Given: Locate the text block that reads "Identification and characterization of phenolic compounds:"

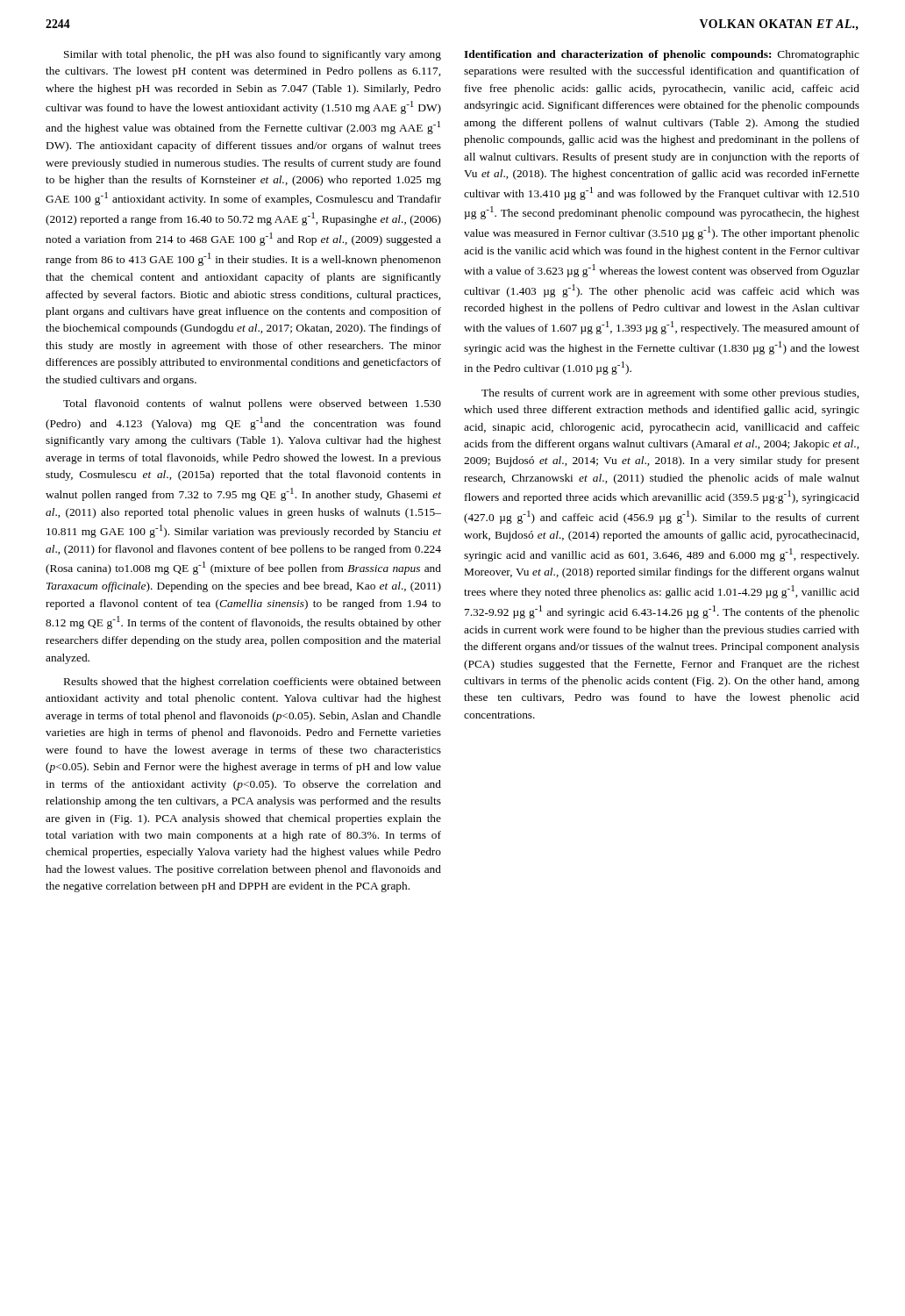Looking at the screenshot, I should tap(662, 211).
